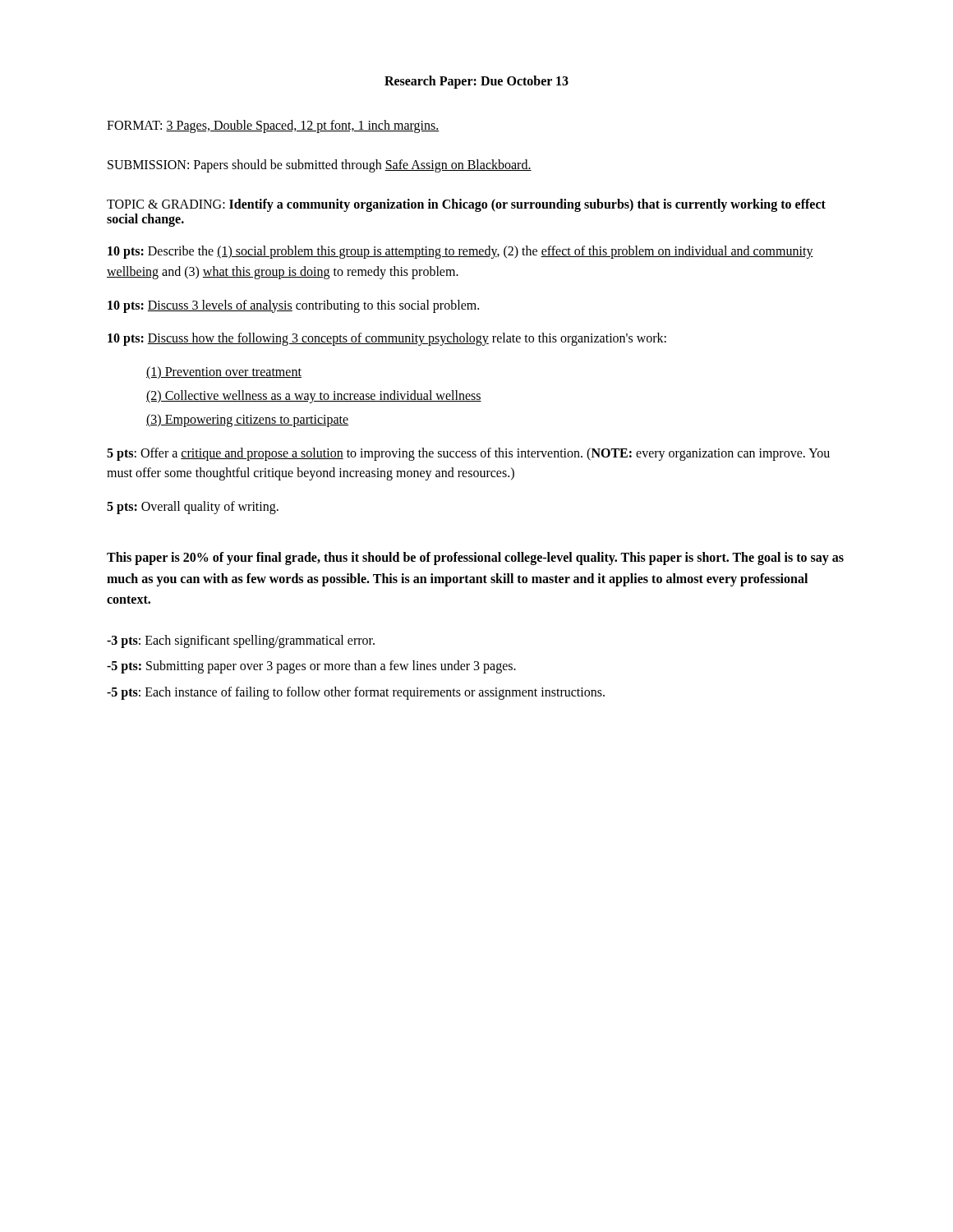The width and height of the screenshot is (953, 1232).
Task: Navigate to the block starting "SUBMISSION: Papers should be submitted through Safe"
Action: 319,165
